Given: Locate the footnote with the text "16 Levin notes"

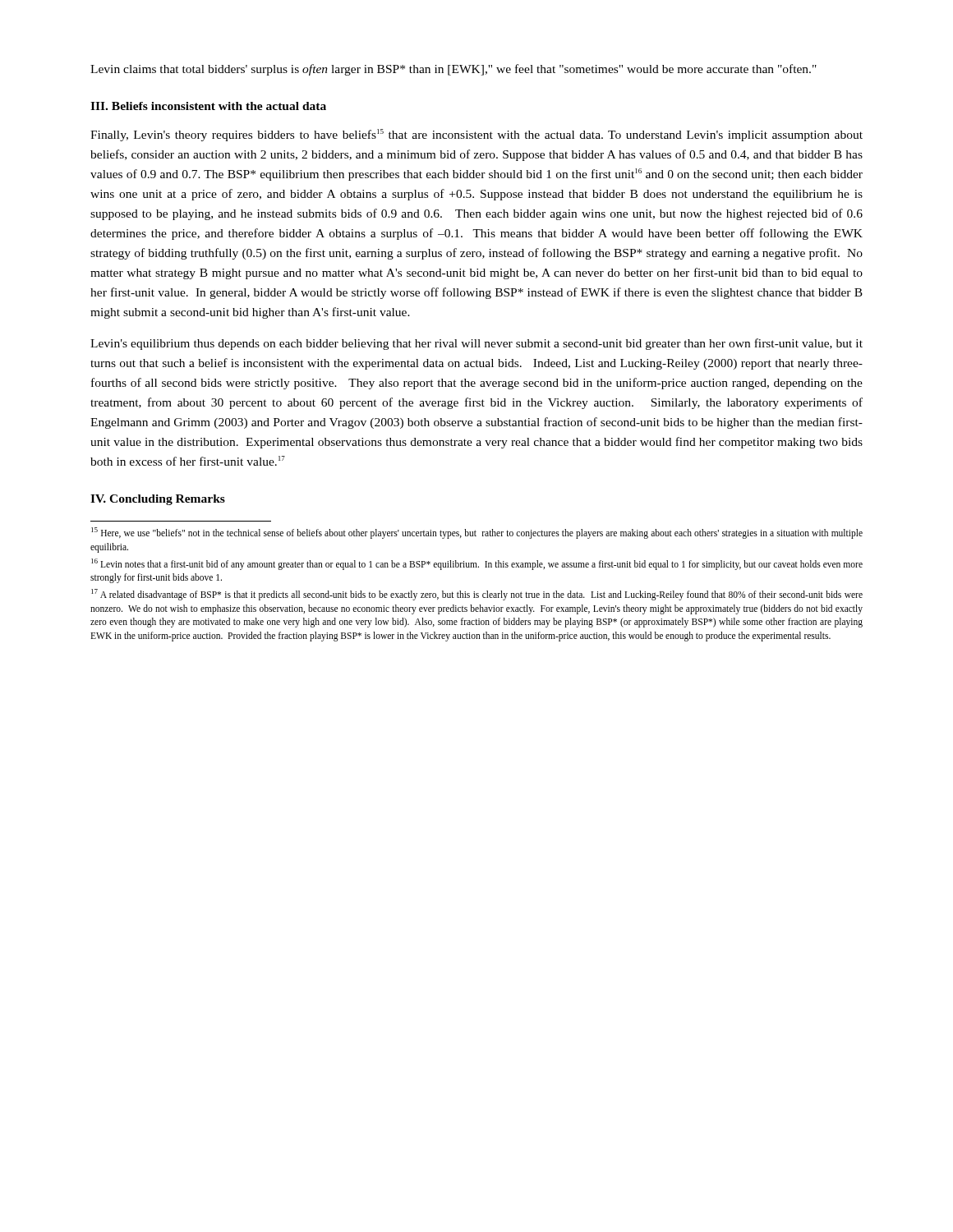Looking at the screenshot, I should click(476, 570).
